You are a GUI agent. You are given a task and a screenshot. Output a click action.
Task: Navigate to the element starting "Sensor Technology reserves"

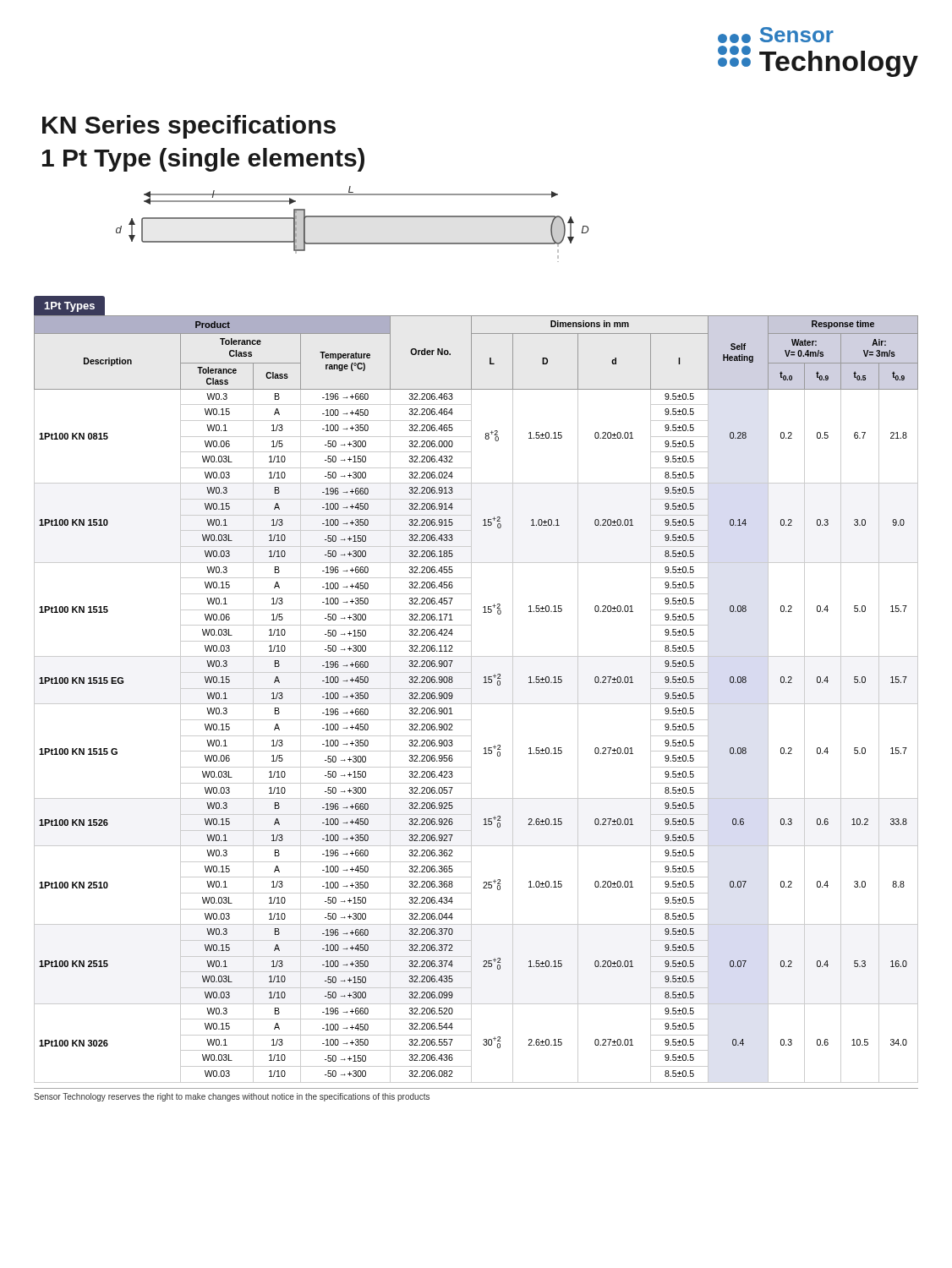232,1097
